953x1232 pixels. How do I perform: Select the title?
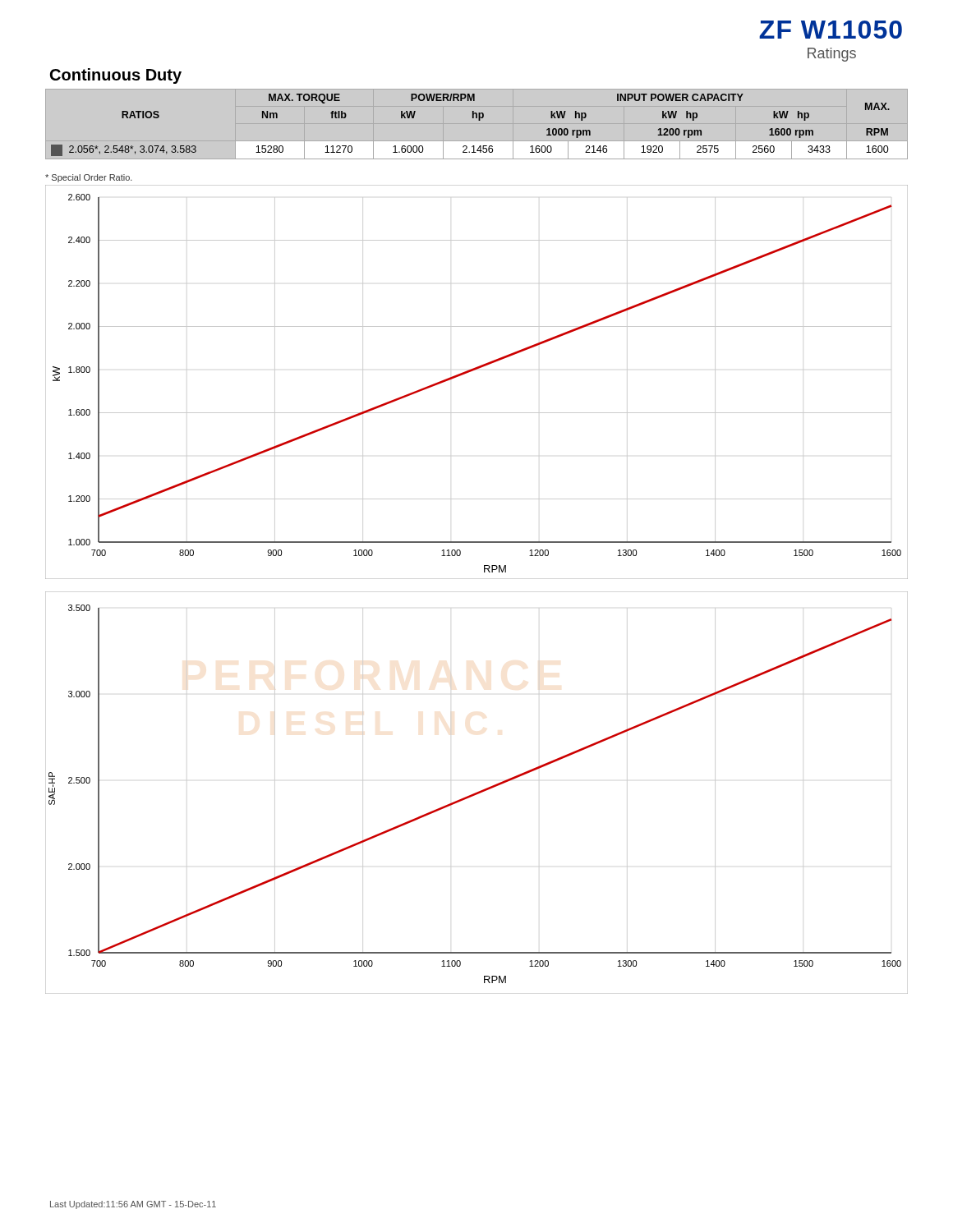[831, 39]
